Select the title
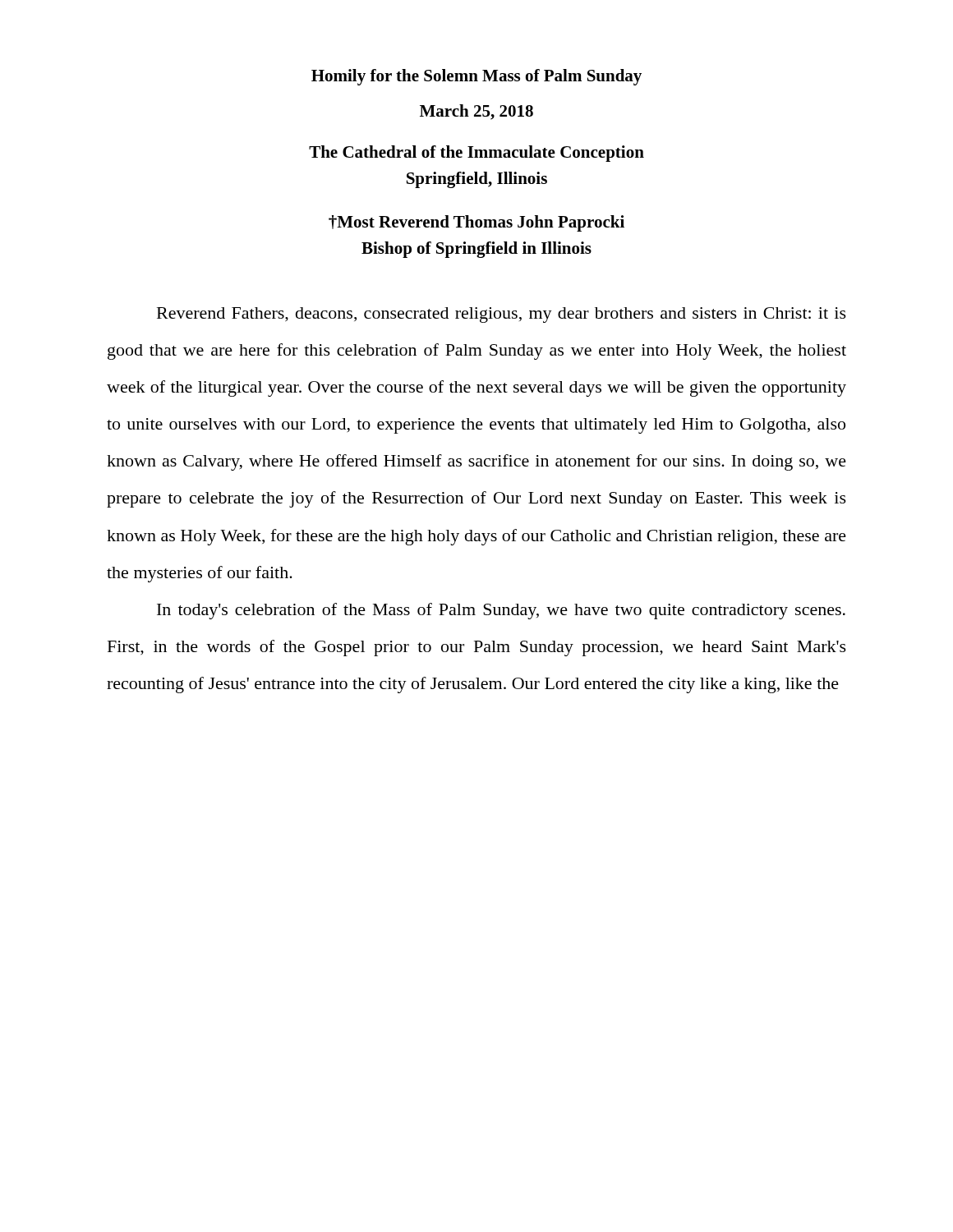This screenshot has width=953, height=1232. point(476,163)
